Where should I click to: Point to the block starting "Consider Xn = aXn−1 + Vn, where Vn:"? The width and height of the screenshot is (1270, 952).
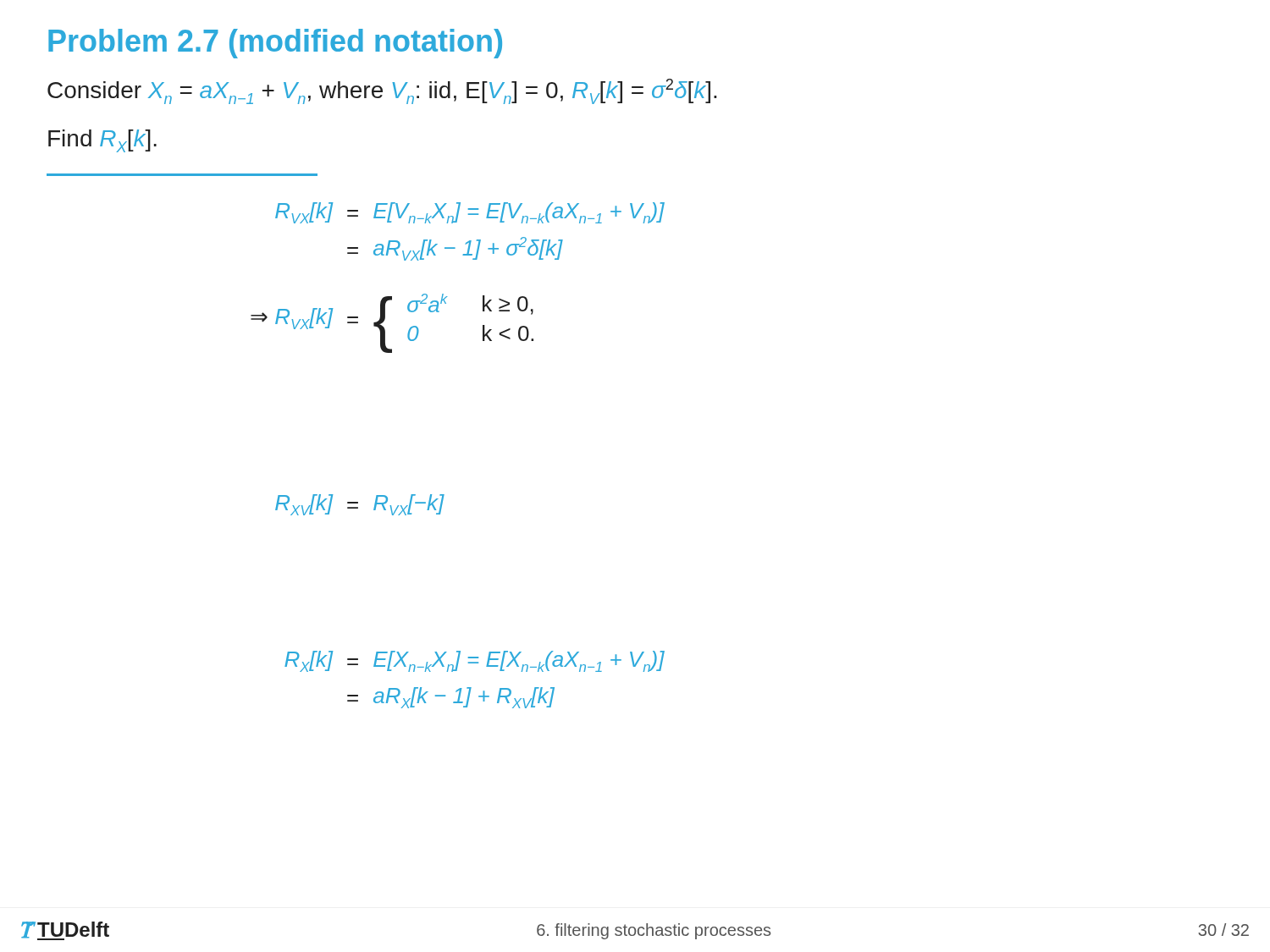[383, 91]
